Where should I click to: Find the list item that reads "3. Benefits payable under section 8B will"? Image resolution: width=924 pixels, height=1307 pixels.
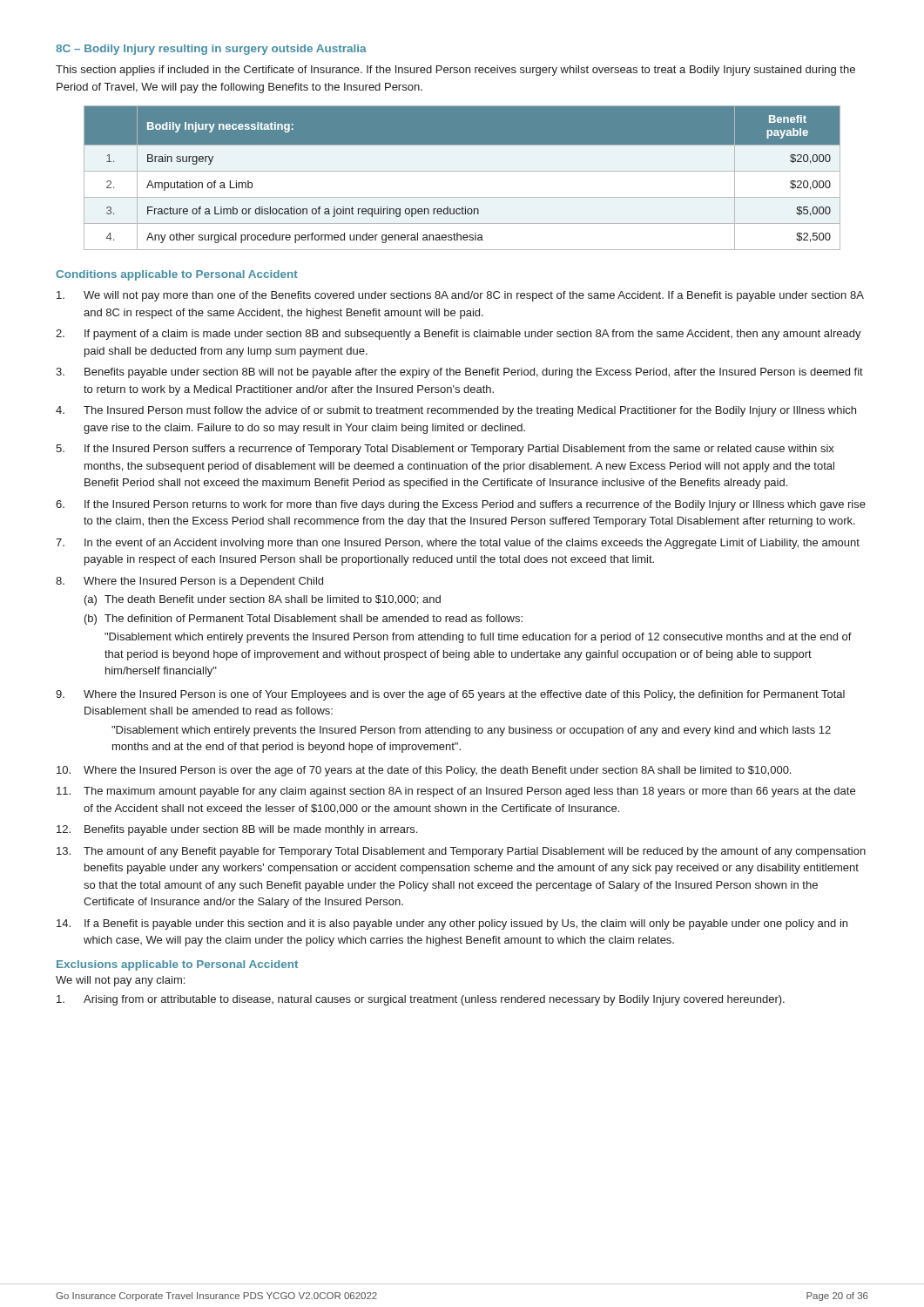point(462,380)
